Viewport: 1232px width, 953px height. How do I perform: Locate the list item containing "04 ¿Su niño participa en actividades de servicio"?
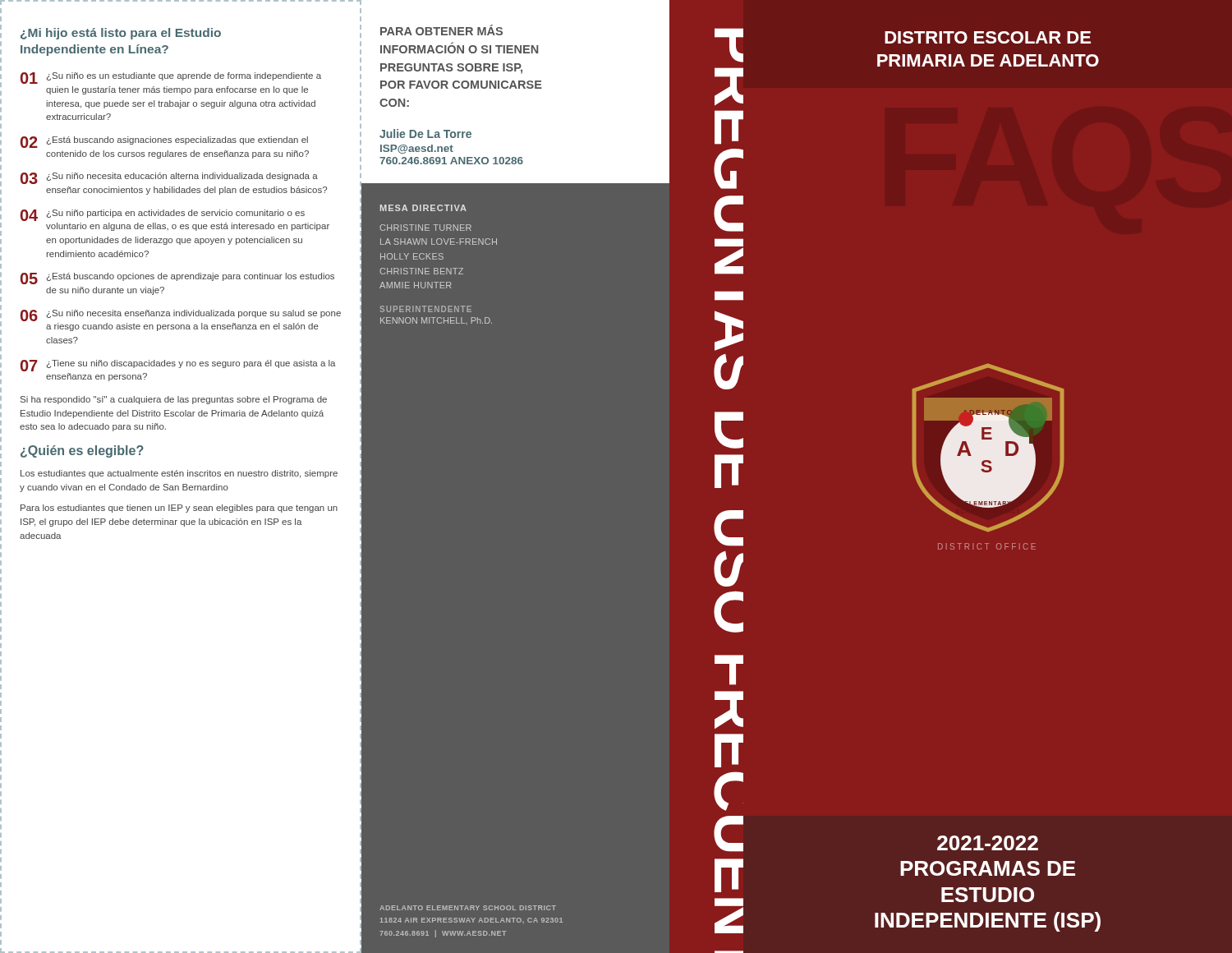tap(181, 233)
